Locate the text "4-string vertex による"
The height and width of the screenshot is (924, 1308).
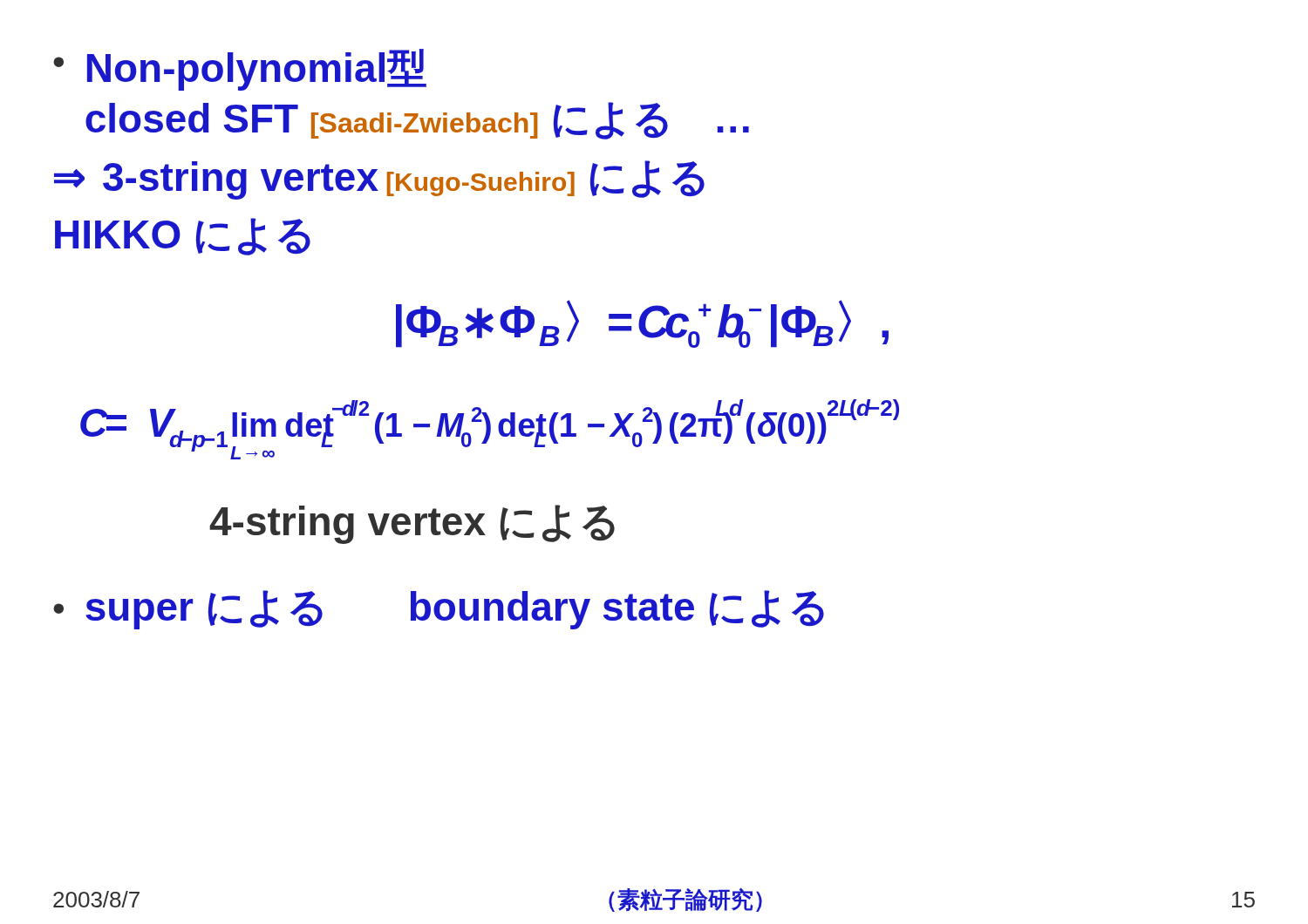coord(415,521)
